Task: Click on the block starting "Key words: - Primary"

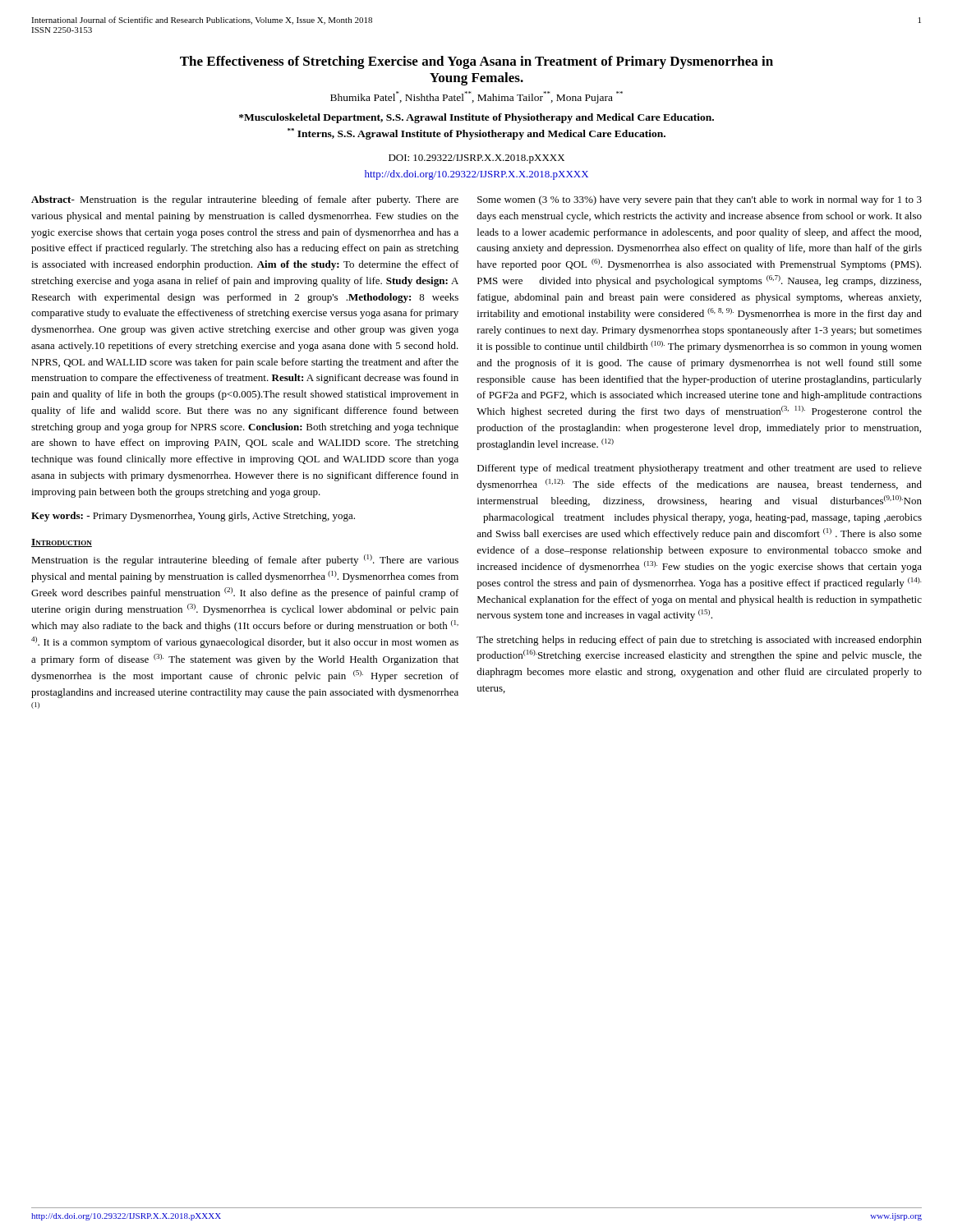Action: pyautogui.click(x=194, y=516)
